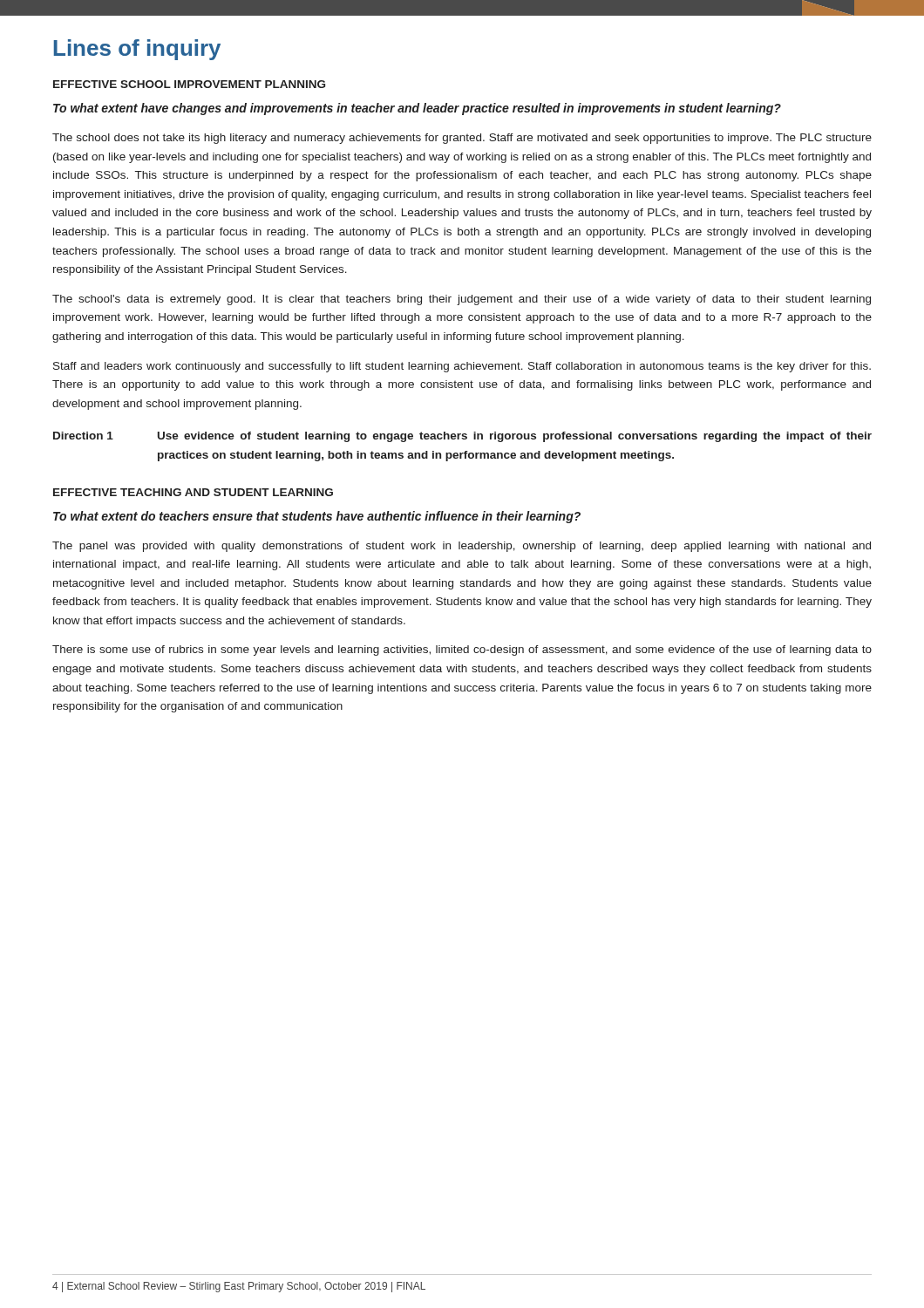Point to the region starting "To what extent have changes and"

pos(417,108)
